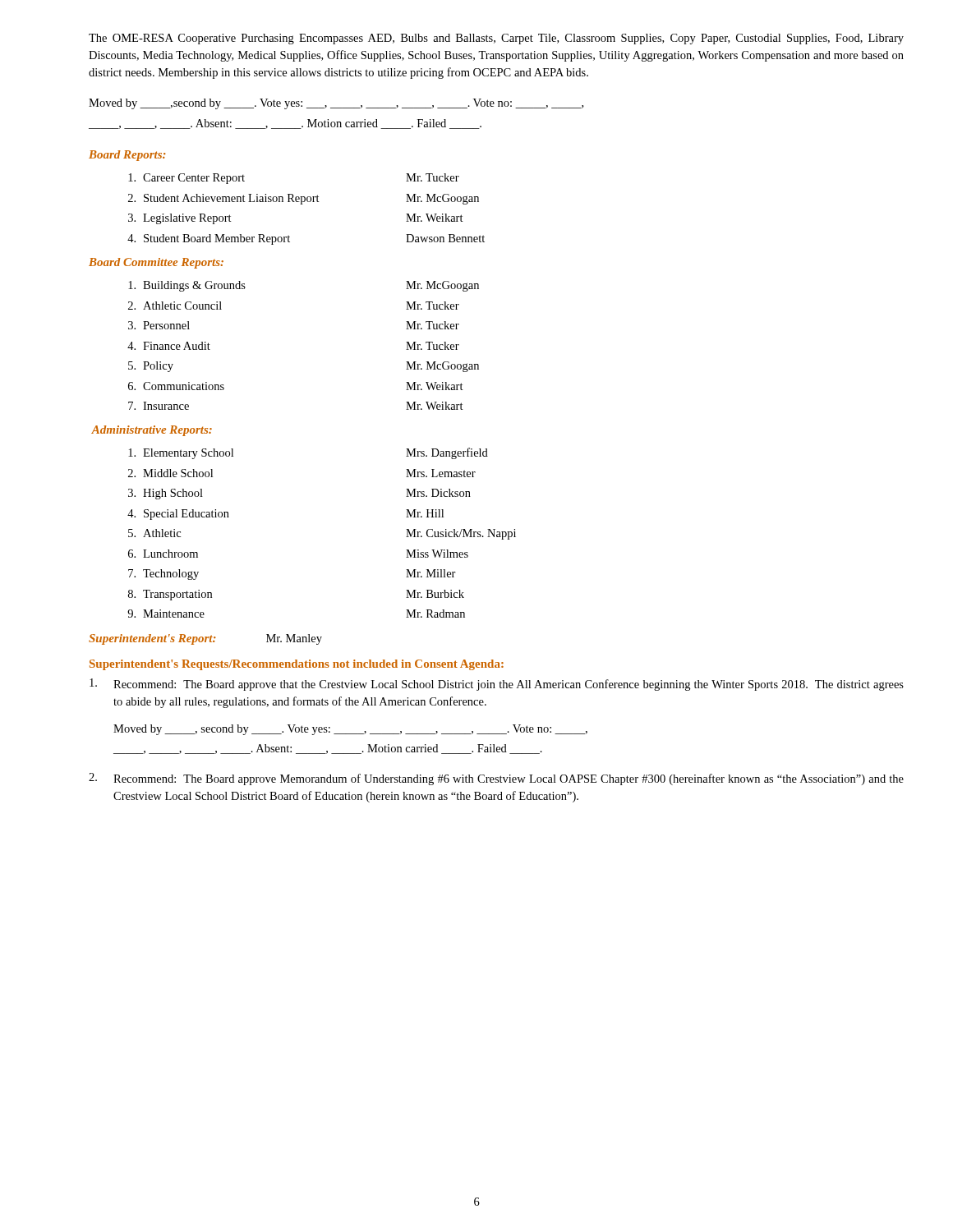Locate the text "2. Athletic Council Mr. Tucker"
This screenshot has width=953, height=1232.
175,305
